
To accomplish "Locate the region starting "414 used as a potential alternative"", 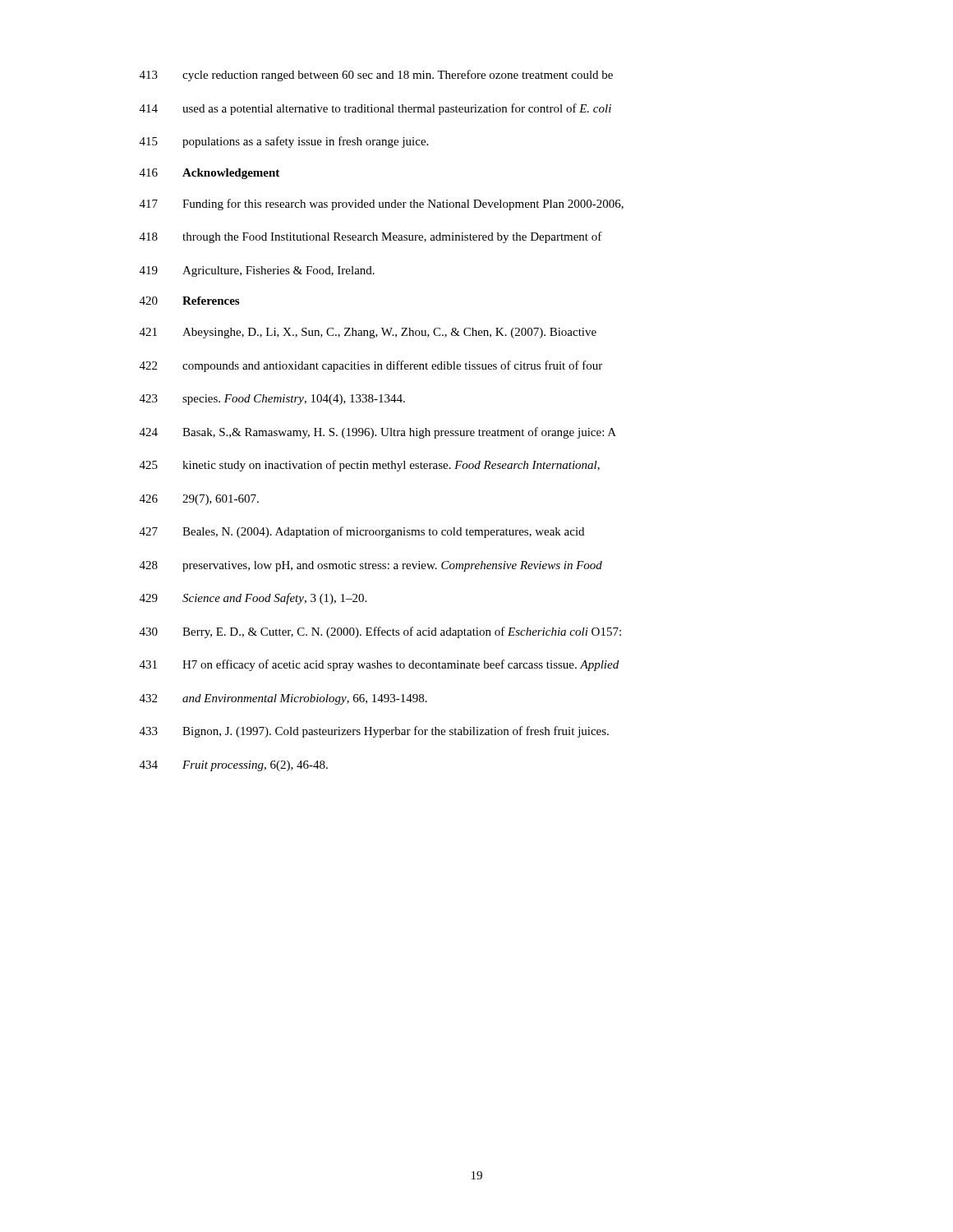I will click(x=476, y=108).
